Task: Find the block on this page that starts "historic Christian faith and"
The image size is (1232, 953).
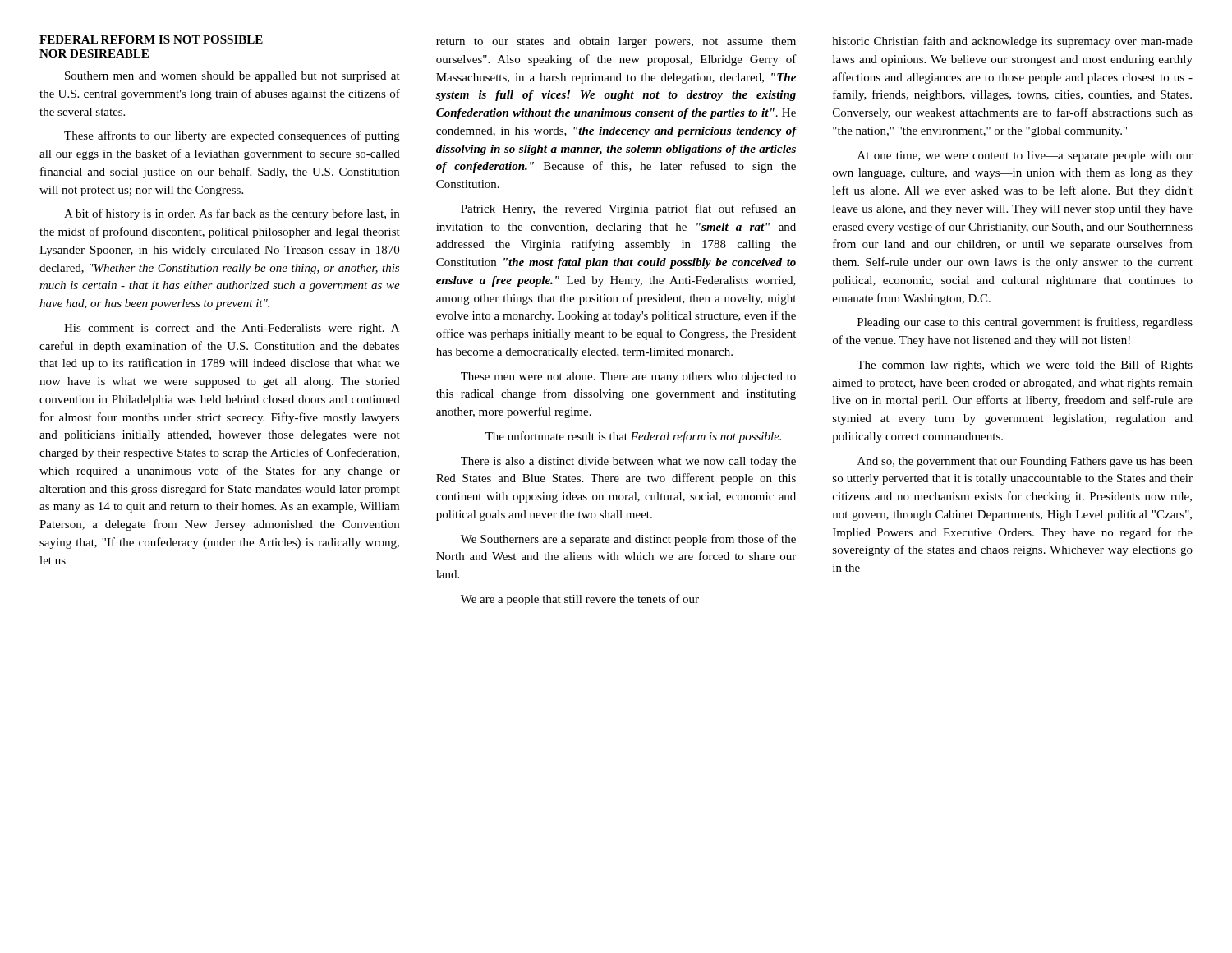Action: pos(1013,42)
